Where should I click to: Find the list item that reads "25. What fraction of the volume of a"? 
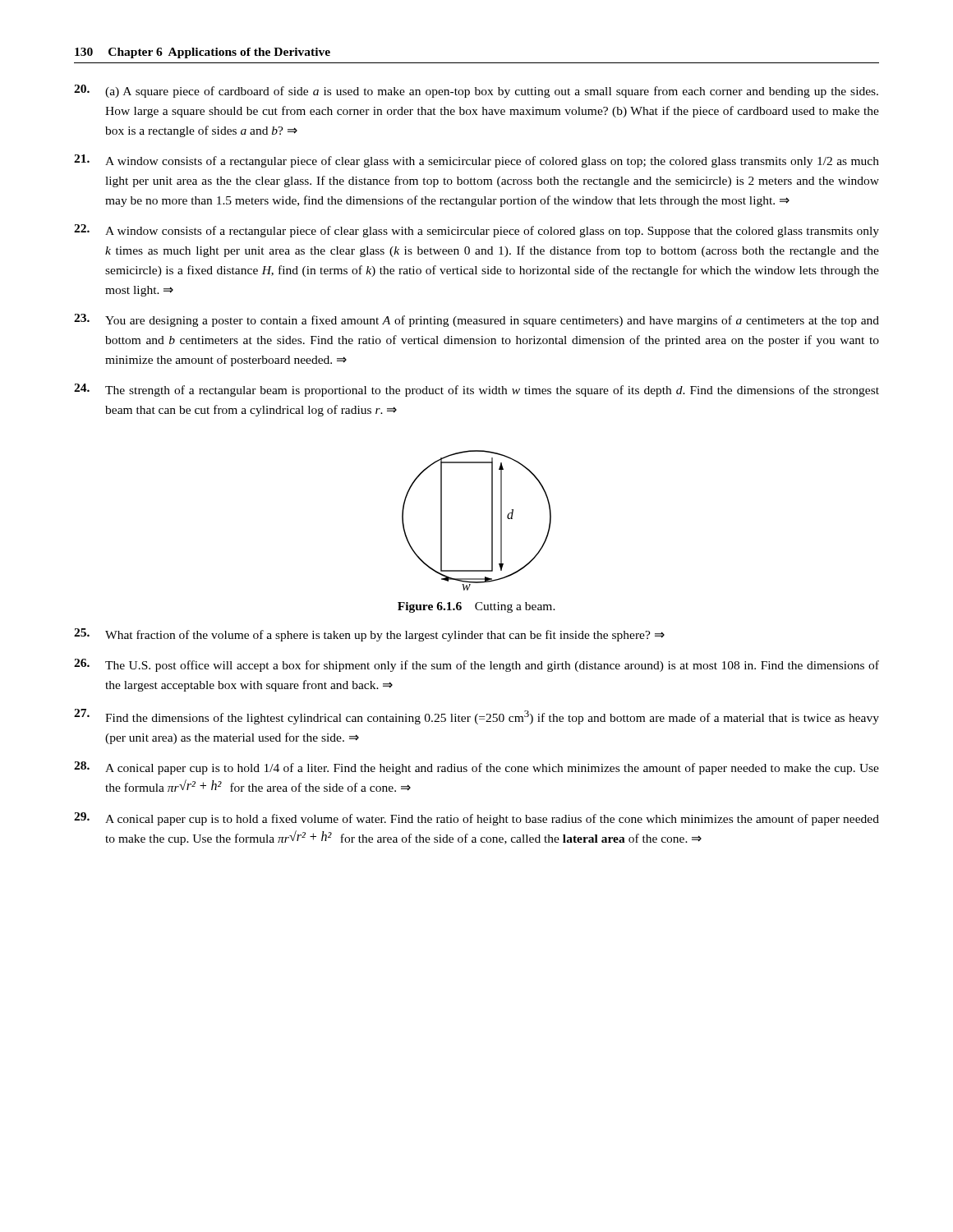pos(476,635)
